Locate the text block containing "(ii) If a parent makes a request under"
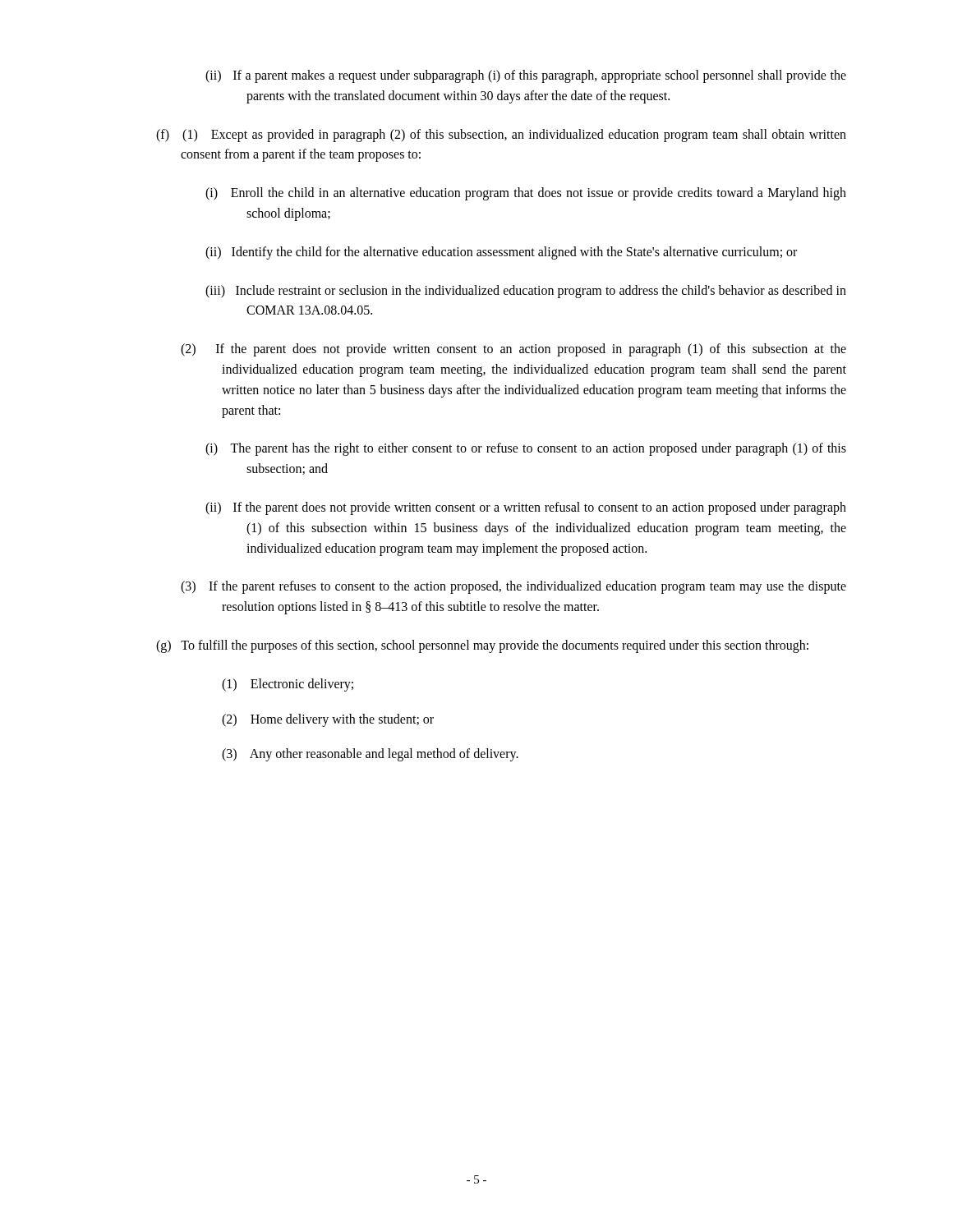Screen dimensions: 1232x953 (x=526, y=85)
